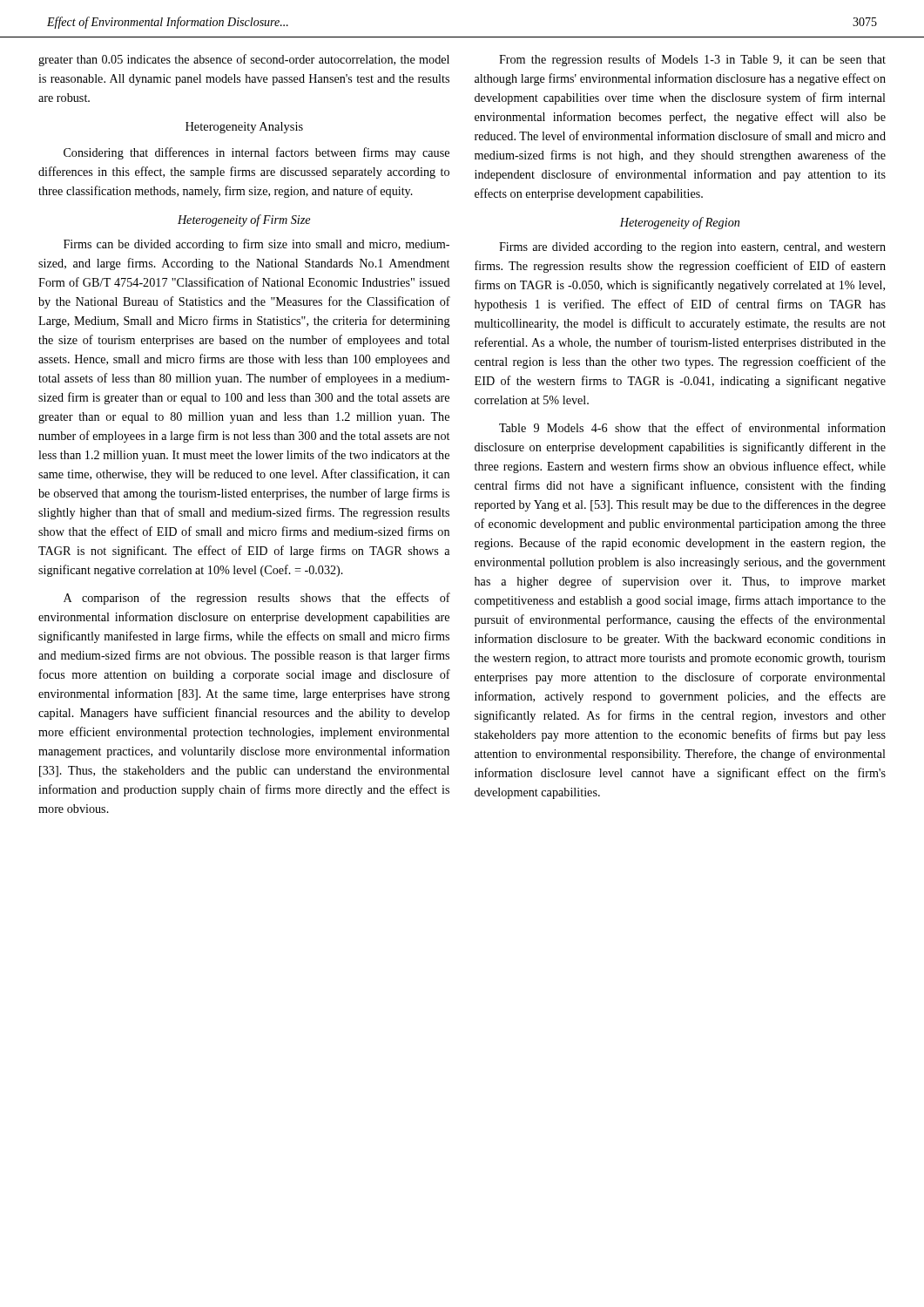The image size is (924, 1307).
Task: Find the text block with the text "Firms are divided according to the"
Action: coord(680,519)
